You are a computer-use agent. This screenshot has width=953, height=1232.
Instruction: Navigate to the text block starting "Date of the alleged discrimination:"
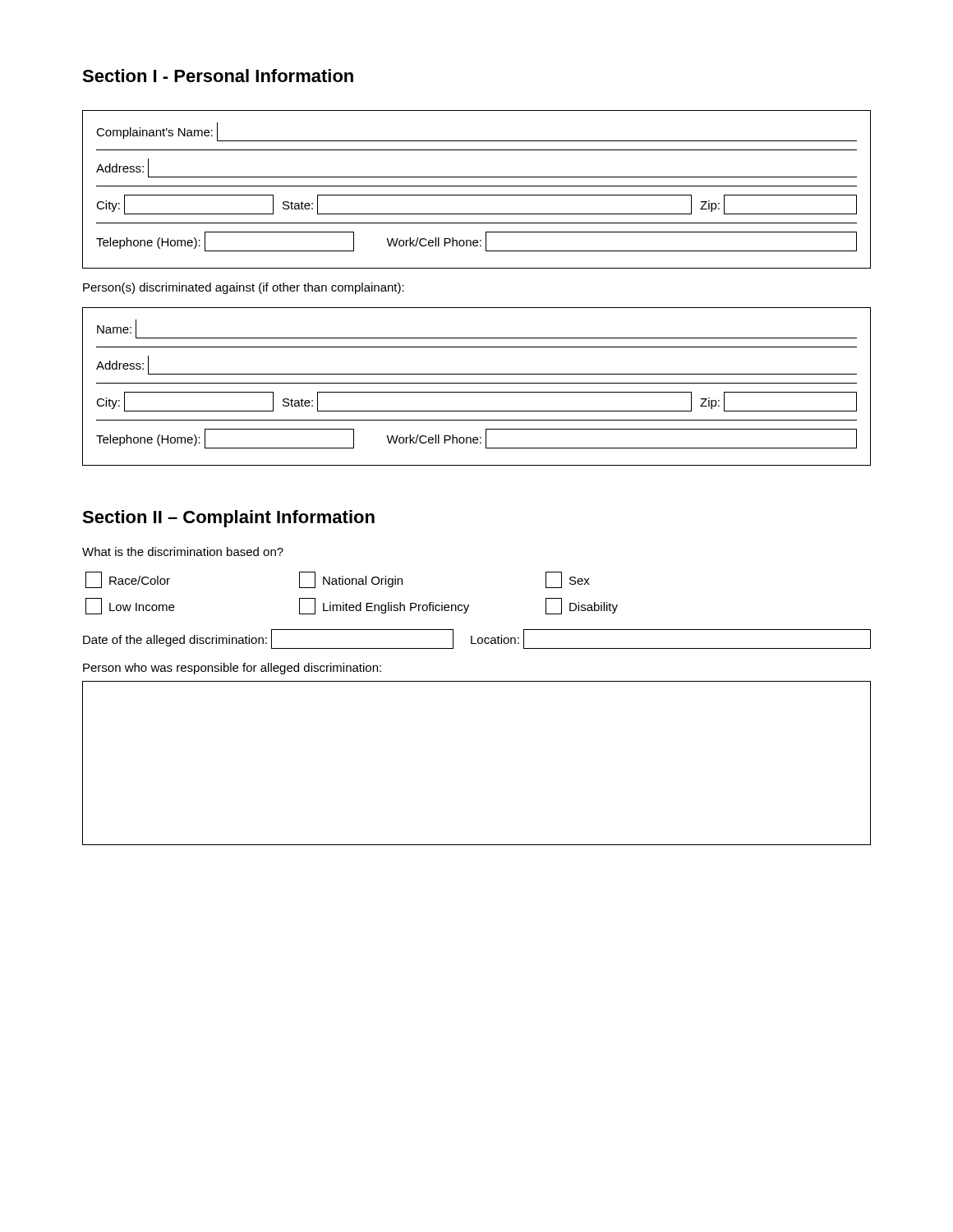[x=476, y=639]
